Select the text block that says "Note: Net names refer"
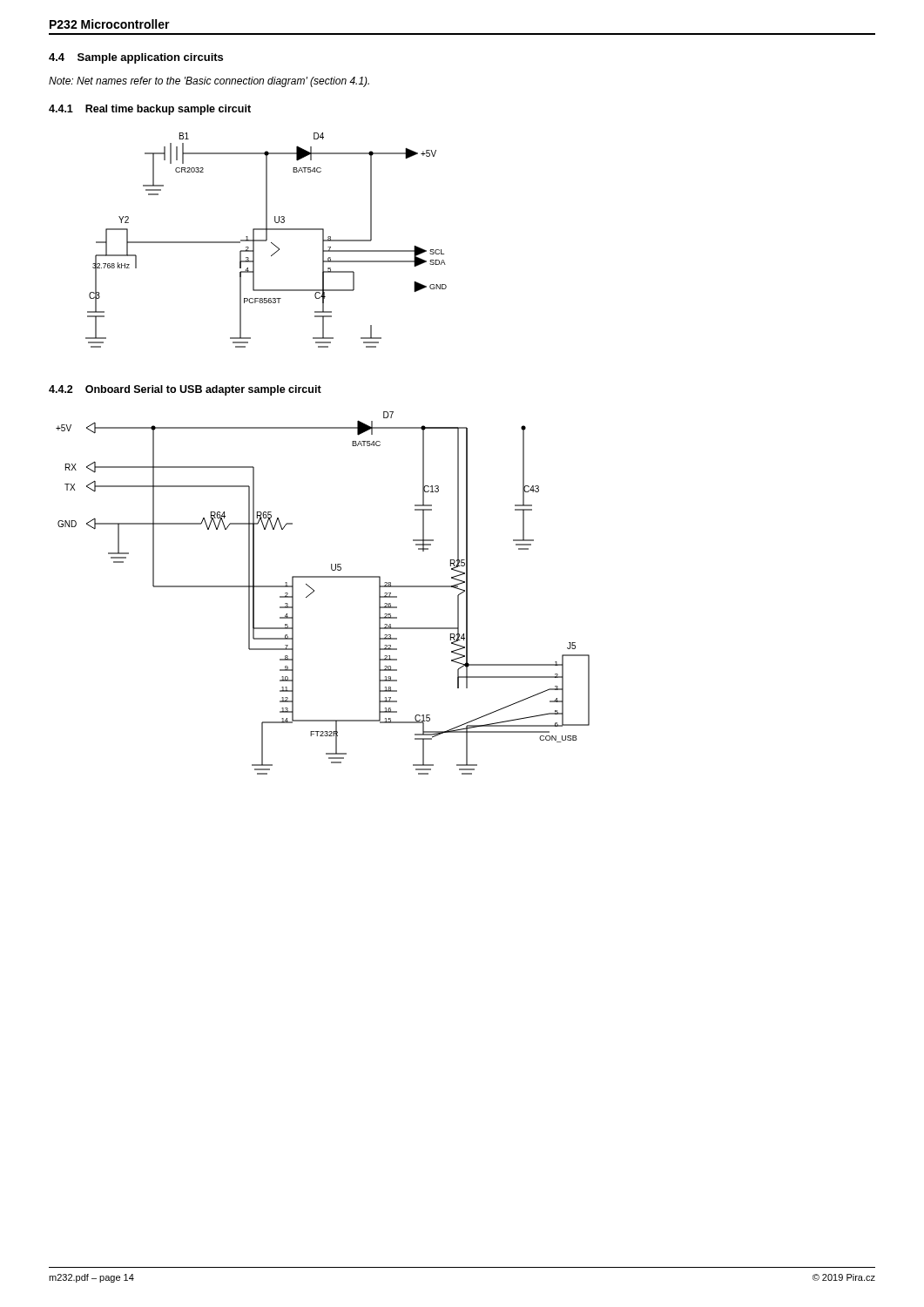The width and height of the screenshot is (924, 1307). (210, 81)
